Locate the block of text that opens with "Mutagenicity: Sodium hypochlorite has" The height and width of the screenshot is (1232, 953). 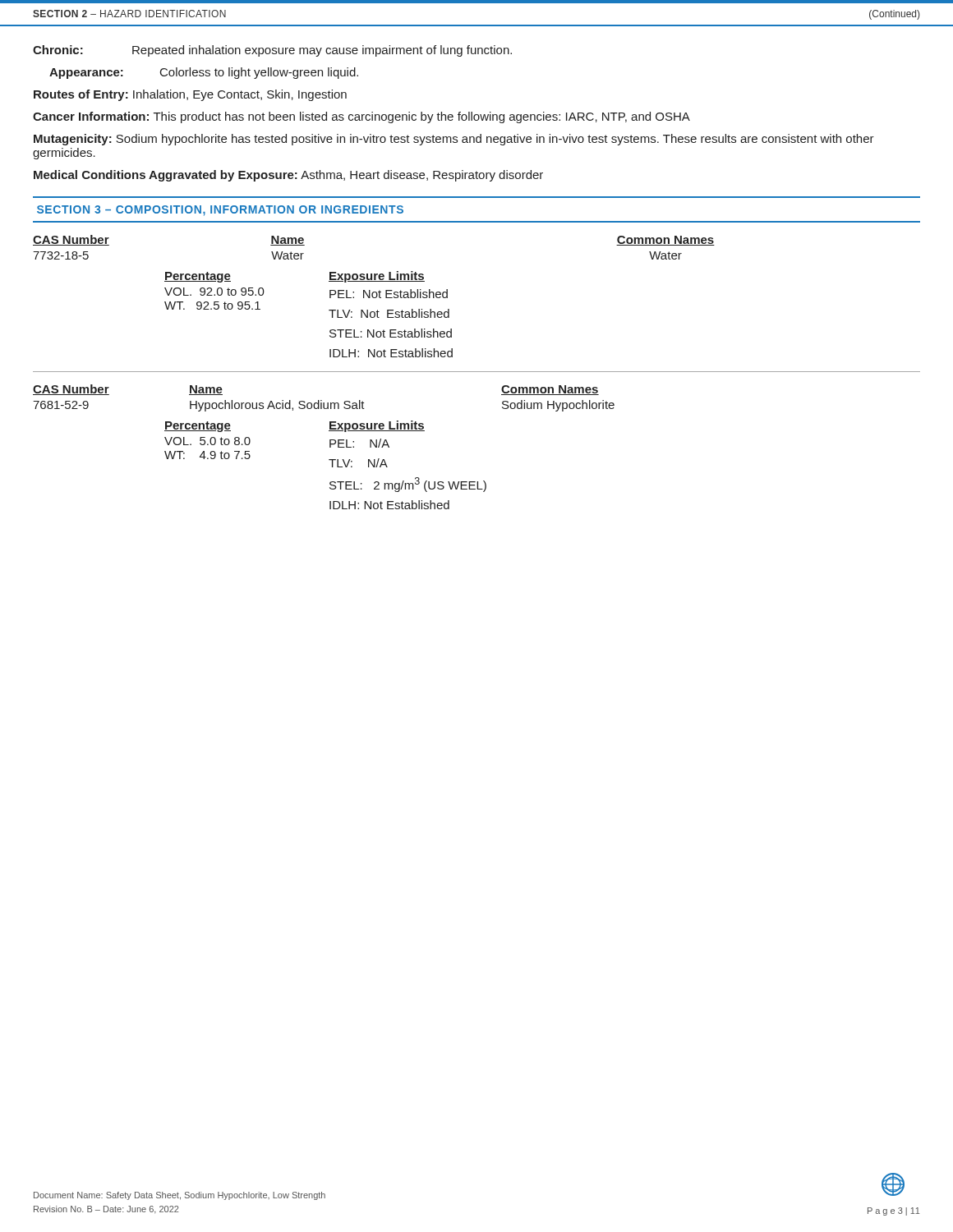453,145
